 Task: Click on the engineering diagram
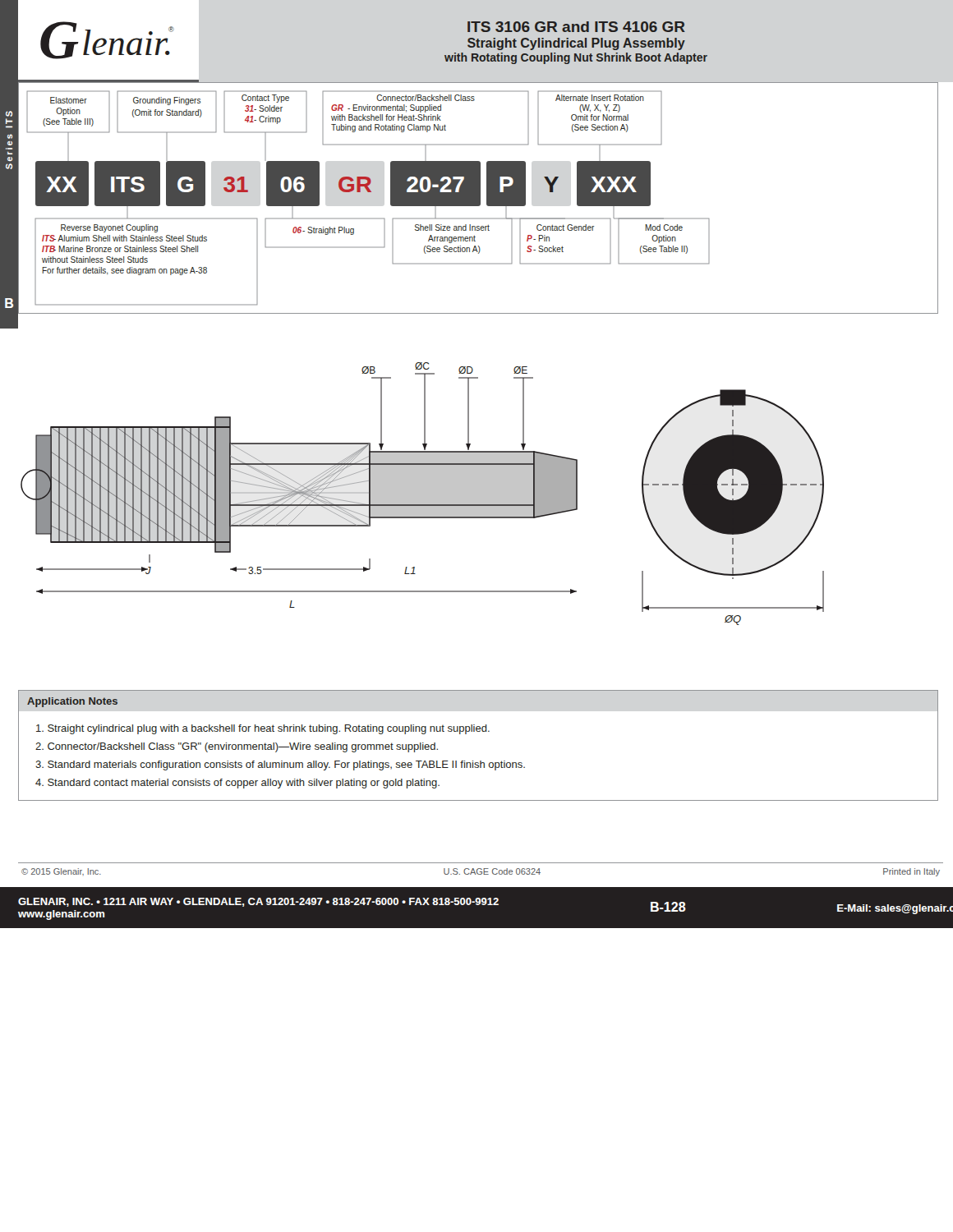pyautogui.click(x=477, y=493)
